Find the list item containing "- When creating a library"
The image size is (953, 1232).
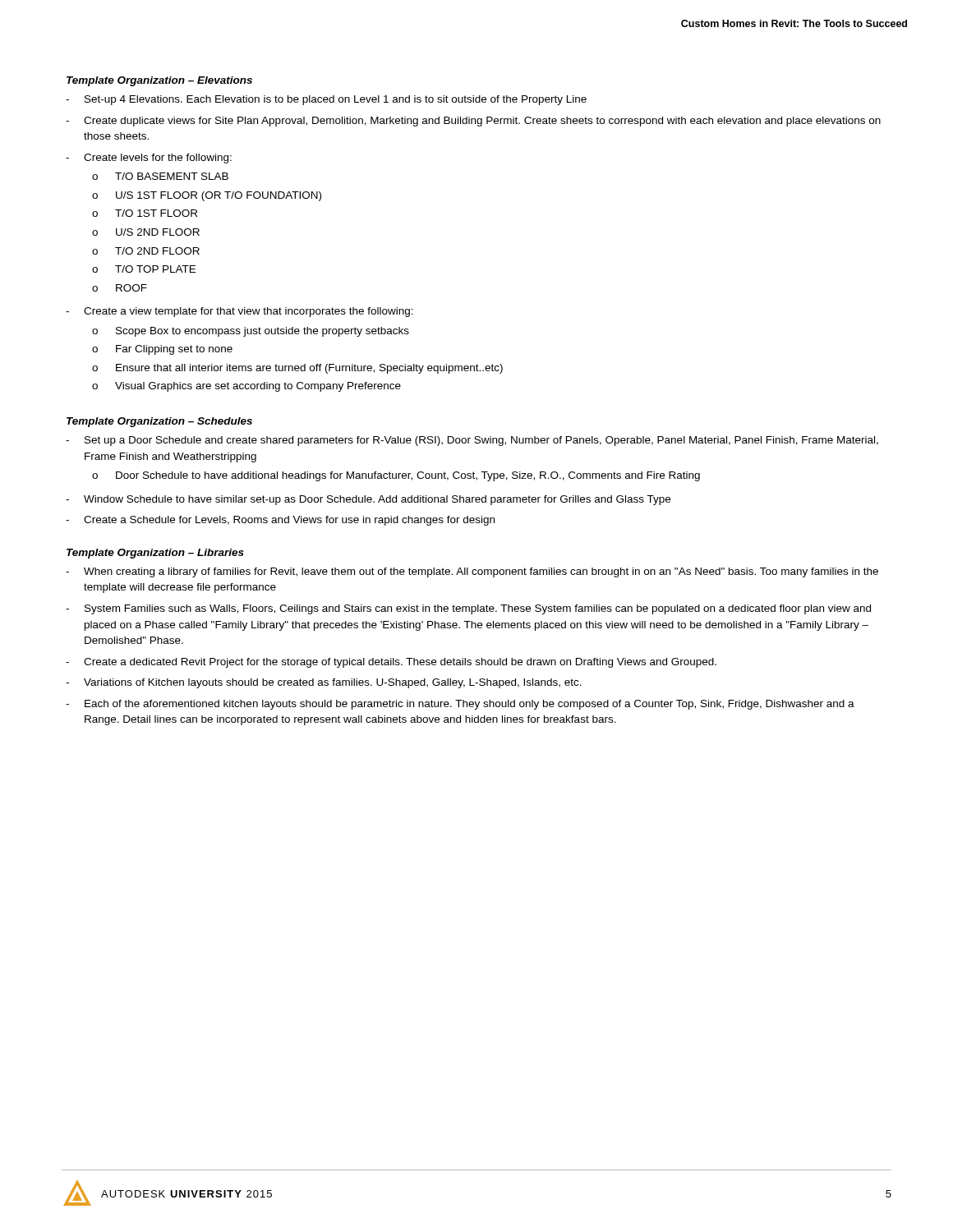pyautogui.click(x=476, y=579)
